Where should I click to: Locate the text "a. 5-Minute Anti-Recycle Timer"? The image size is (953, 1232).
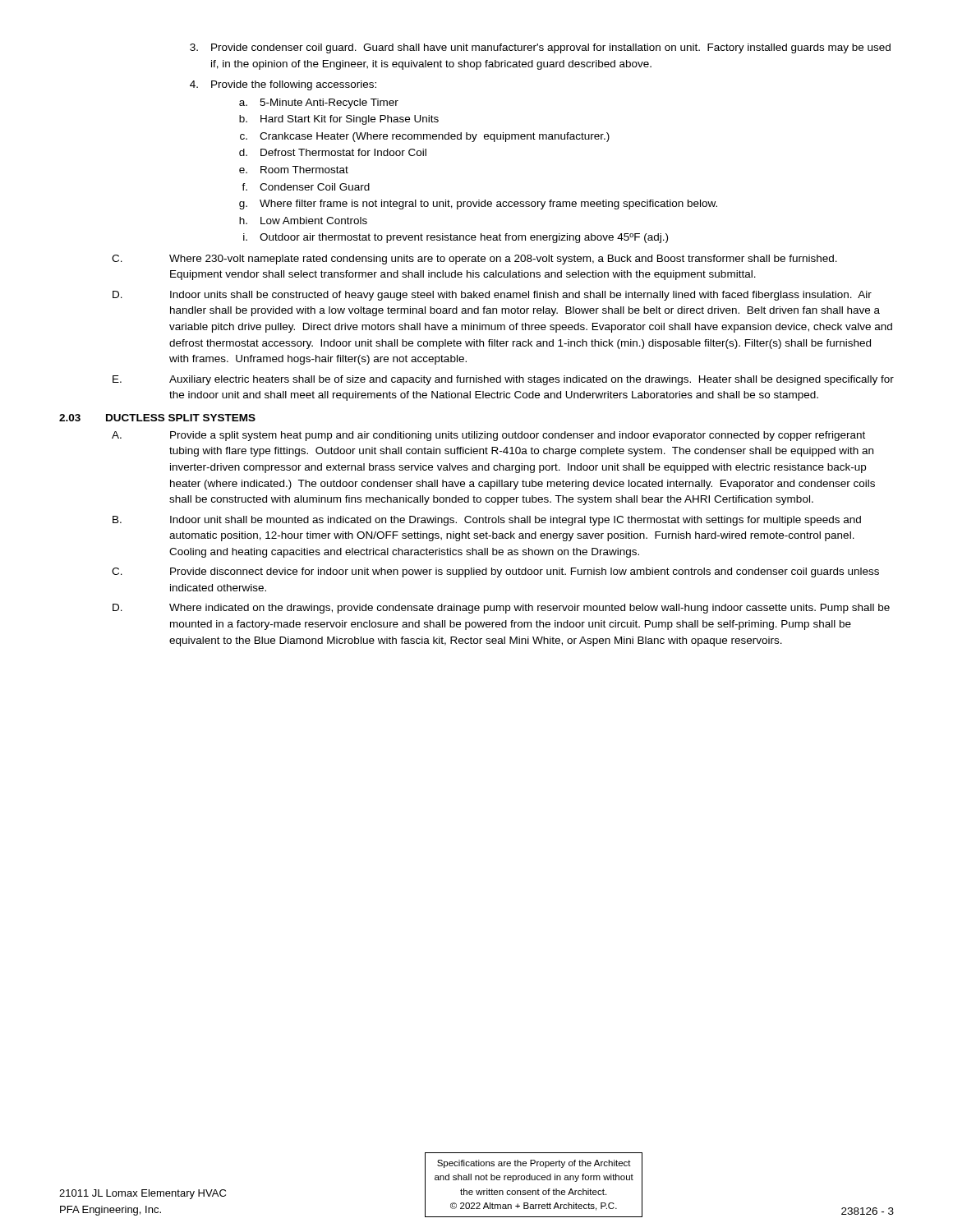[x=319, y=103]
